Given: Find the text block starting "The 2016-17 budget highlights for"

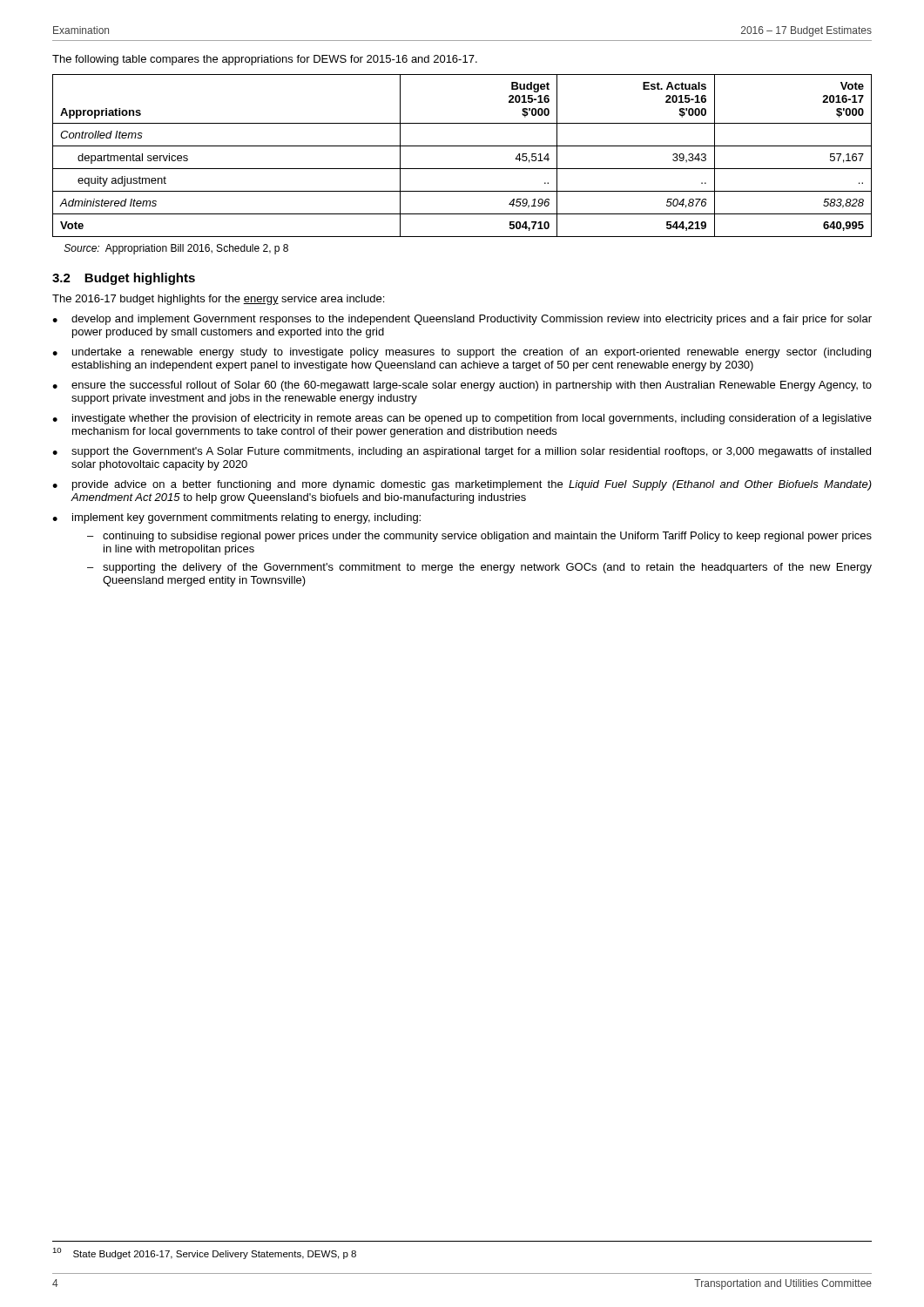Looking at the screenshot, I should pyautogui.click(x=219, y=298).
